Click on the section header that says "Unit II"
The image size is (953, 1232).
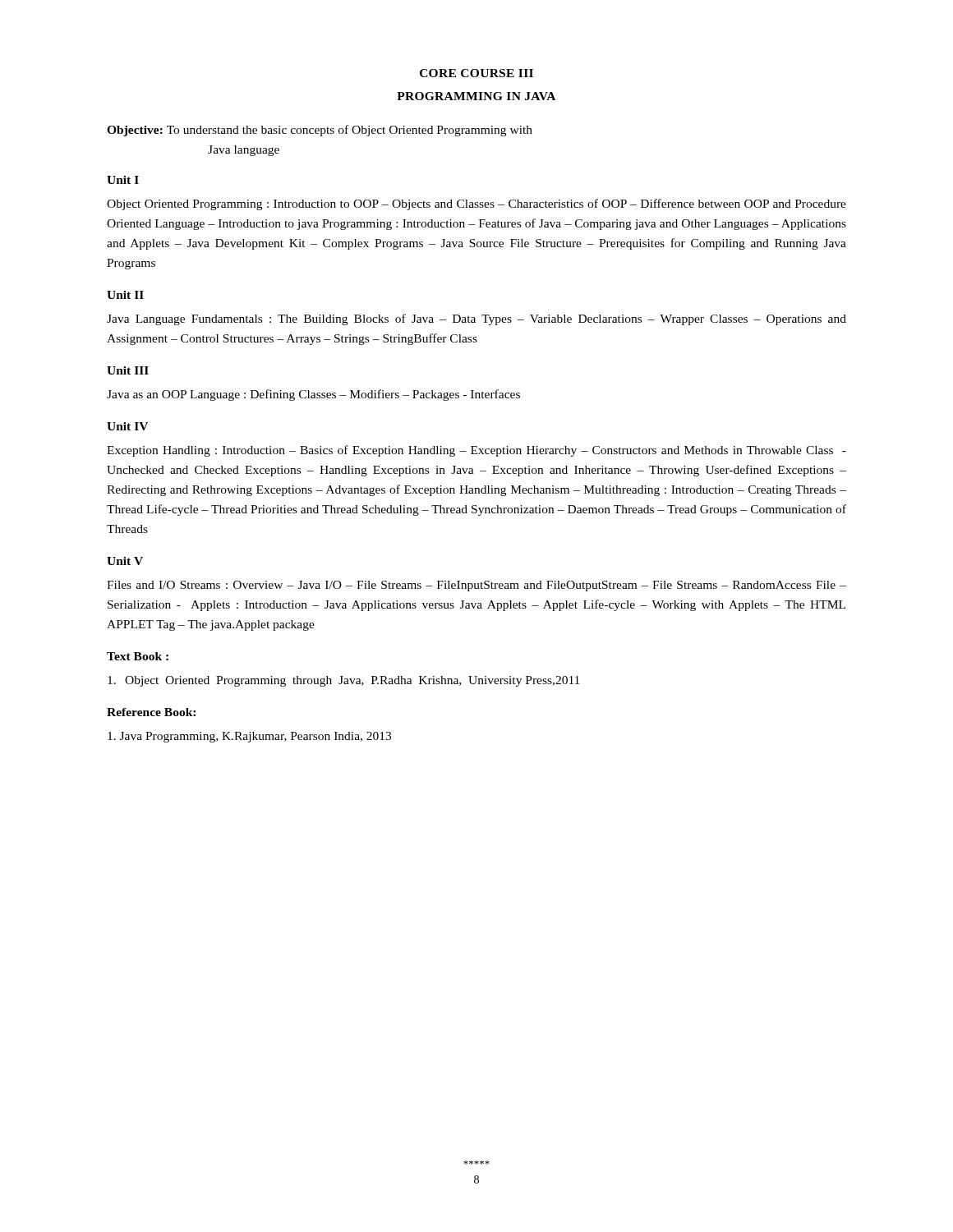125,295
